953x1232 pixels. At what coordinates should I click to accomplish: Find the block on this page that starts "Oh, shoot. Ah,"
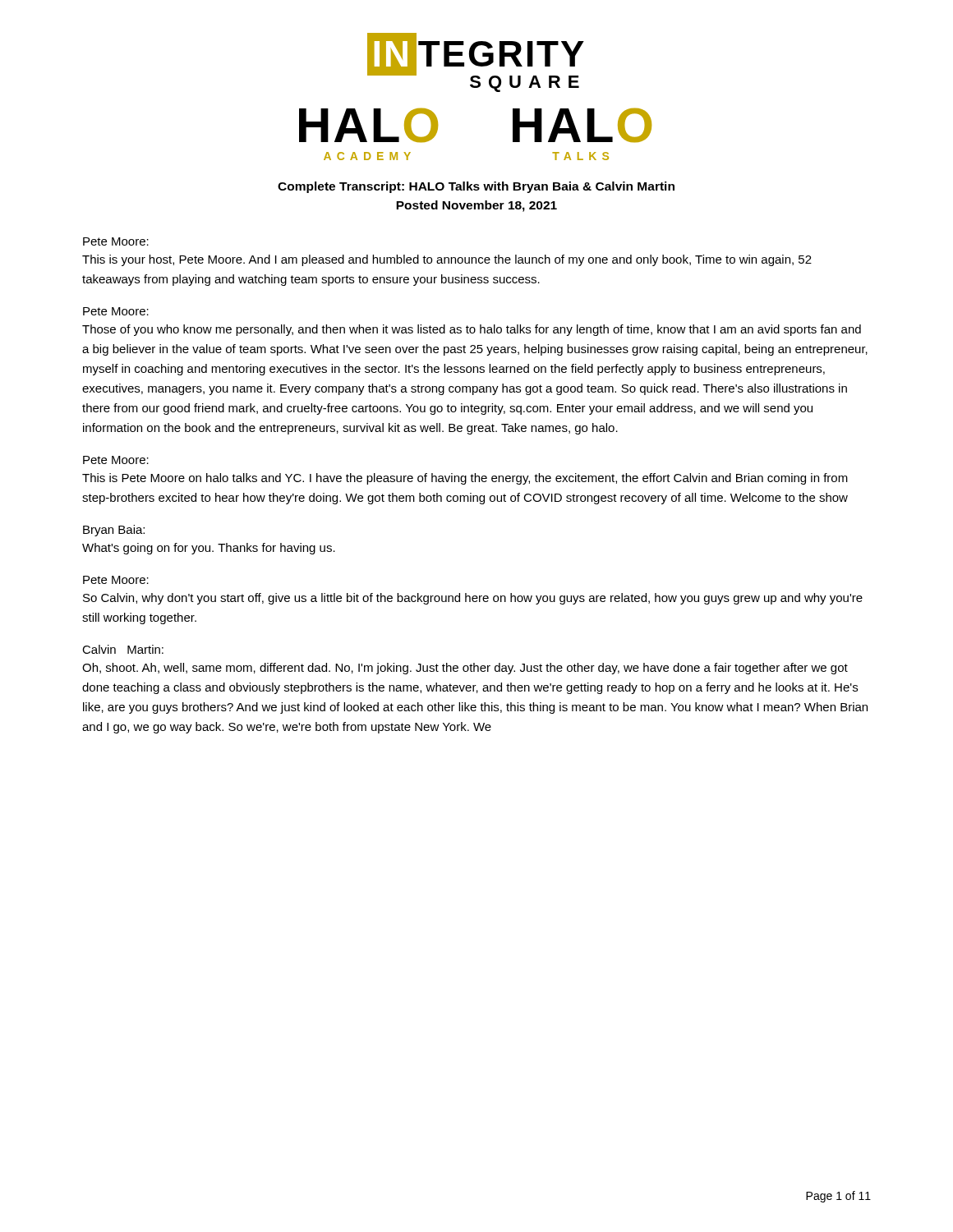coord(475,697)
